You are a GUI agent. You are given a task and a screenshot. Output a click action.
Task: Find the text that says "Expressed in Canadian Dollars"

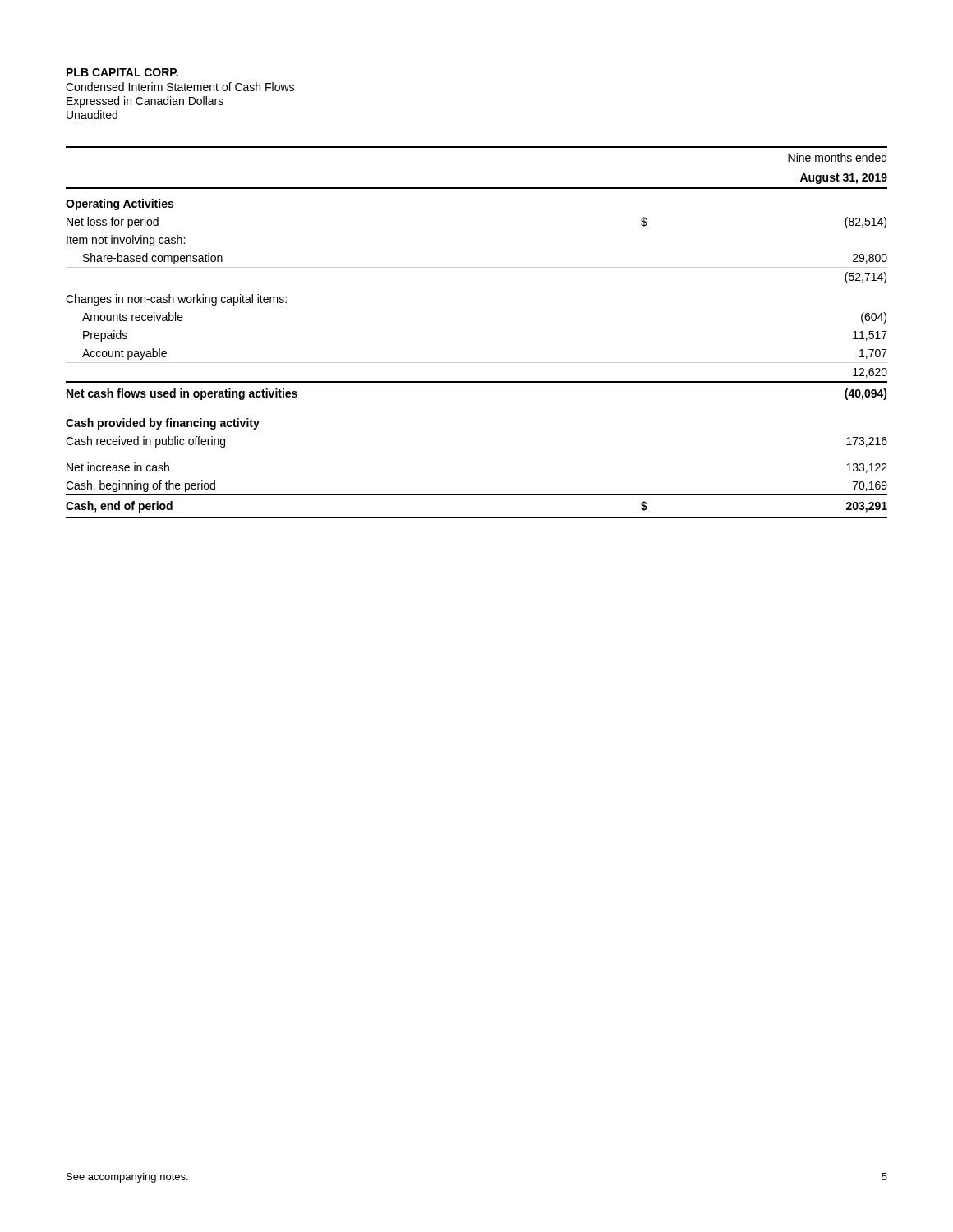[145, 101]
